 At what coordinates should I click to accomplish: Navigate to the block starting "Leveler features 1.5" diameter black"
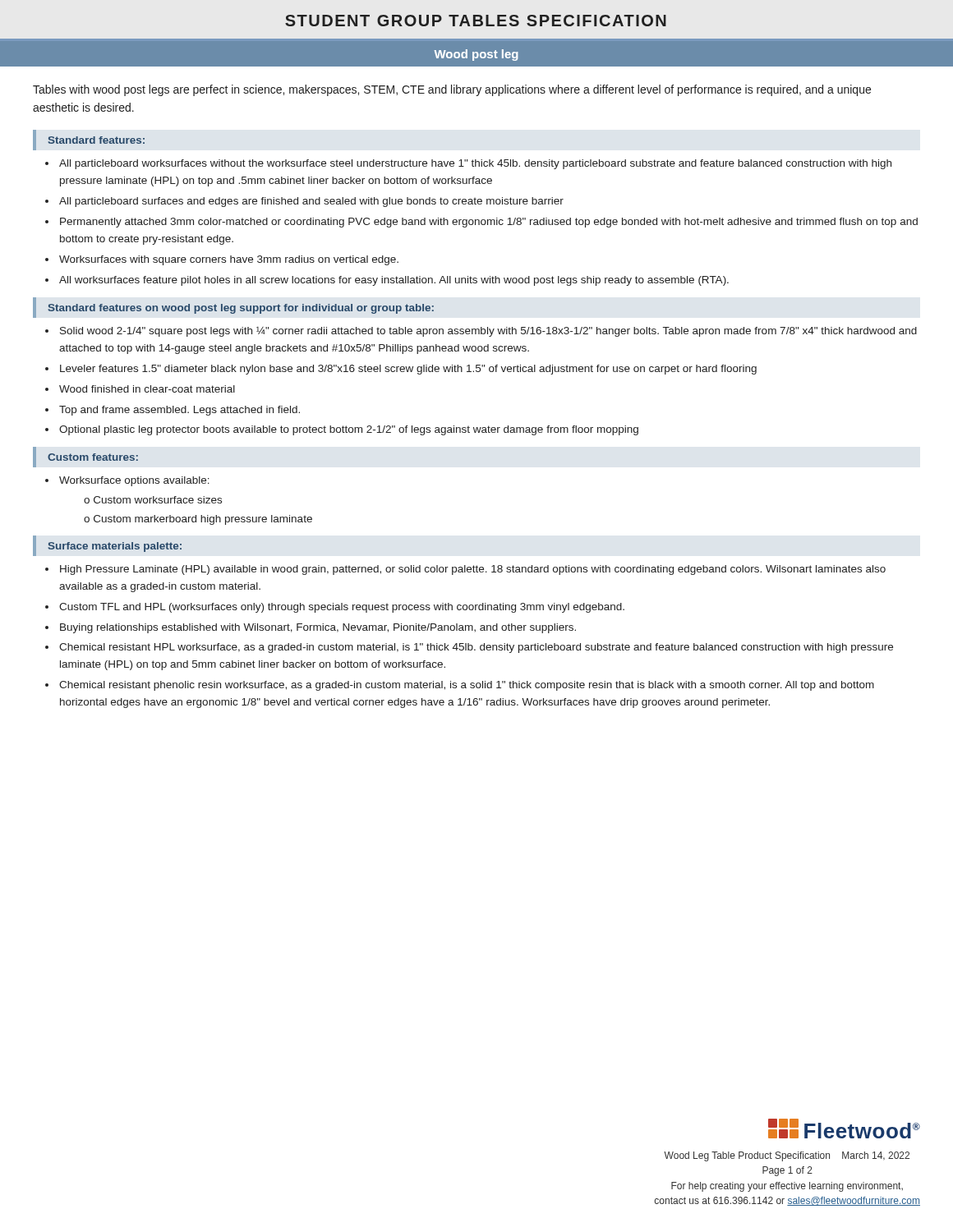[408, 368]
